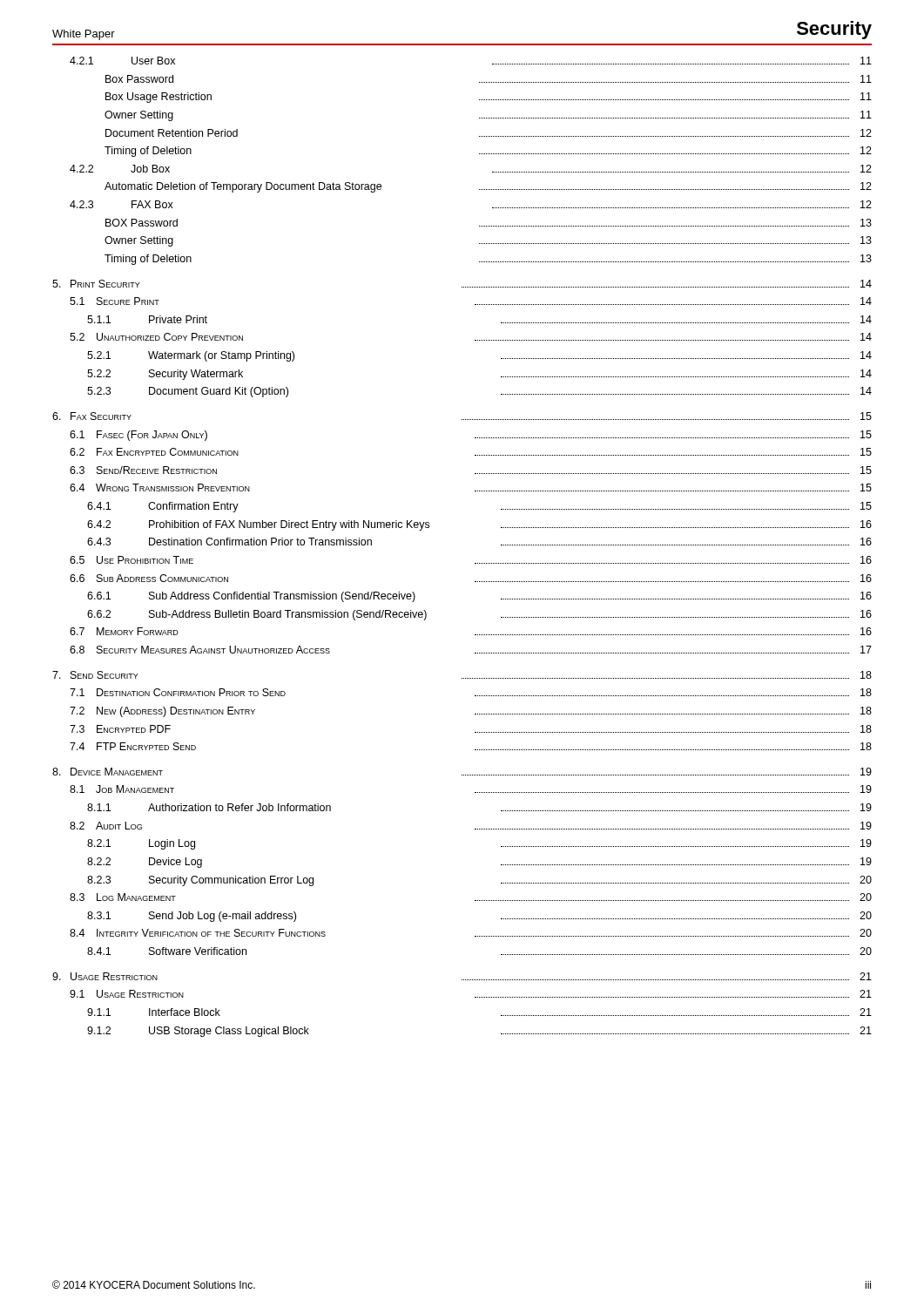Screen dimensions: 1307x924
Task: Find "6.6 Sub Address Communication 16" on this page
Action: click(471, 578)
